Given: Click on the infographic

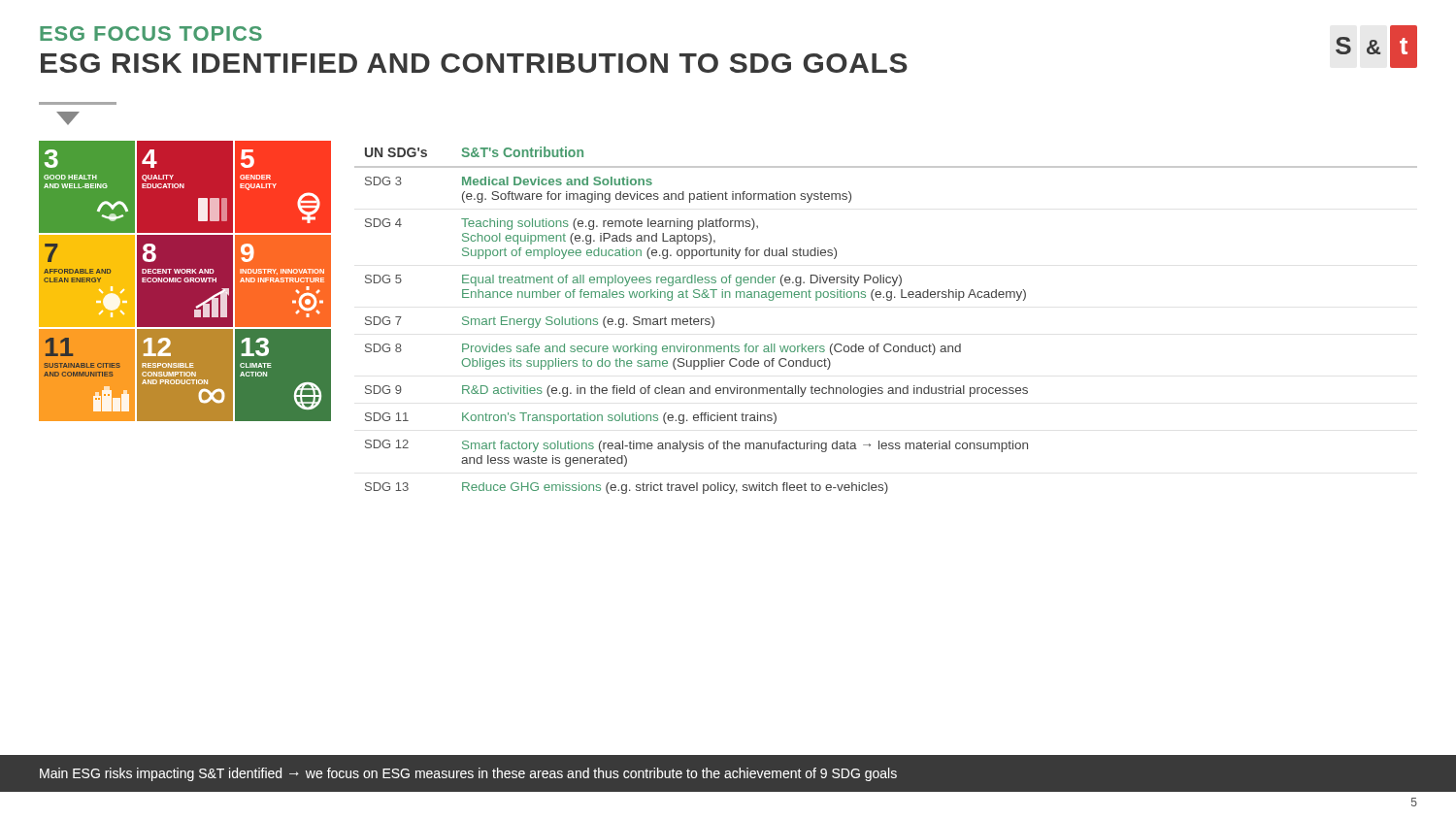Looking at the screenshot, I should coord(189,282).
